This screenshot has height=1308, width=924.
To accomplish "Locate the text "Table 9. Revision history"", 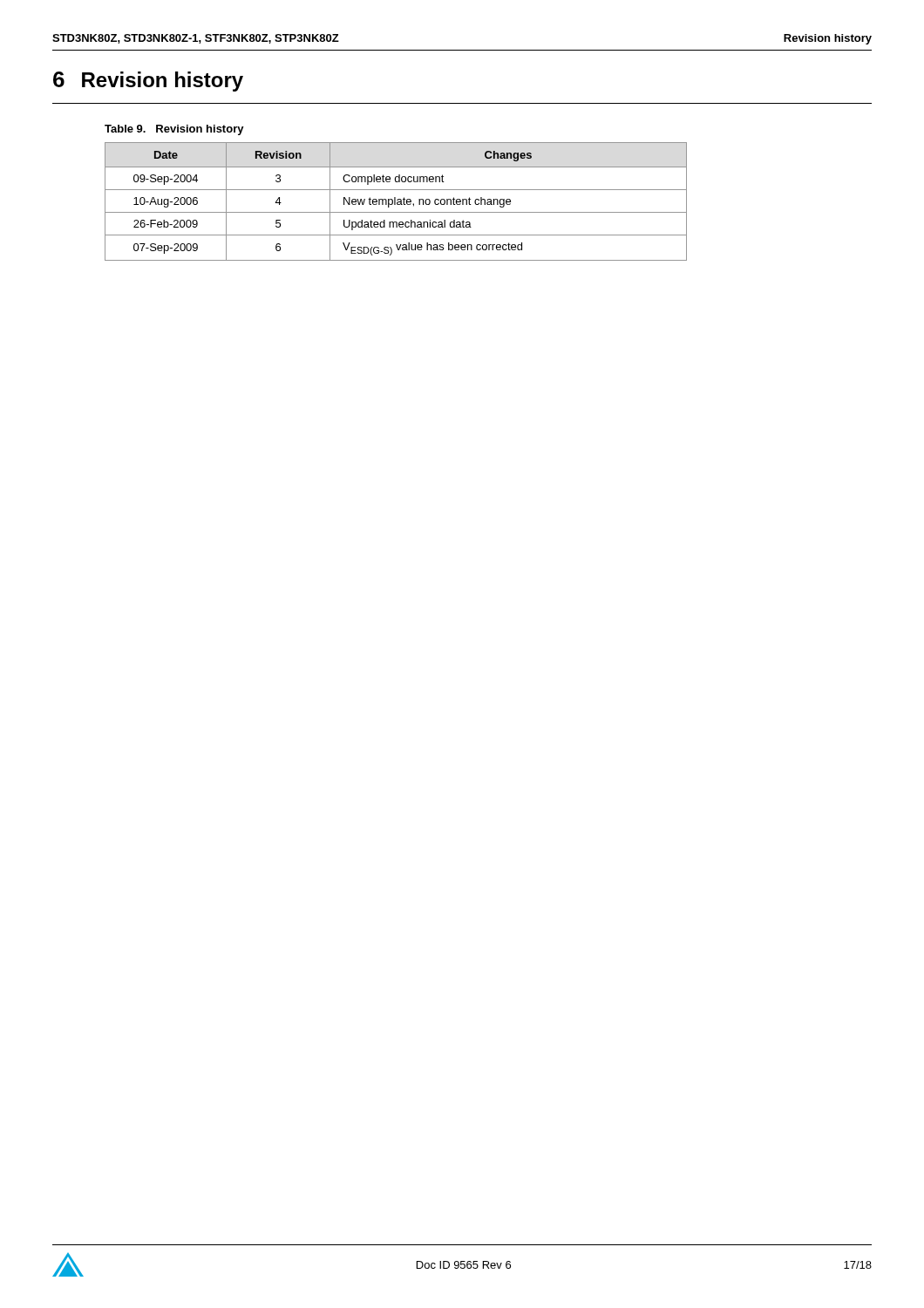I will pos(174,129).
